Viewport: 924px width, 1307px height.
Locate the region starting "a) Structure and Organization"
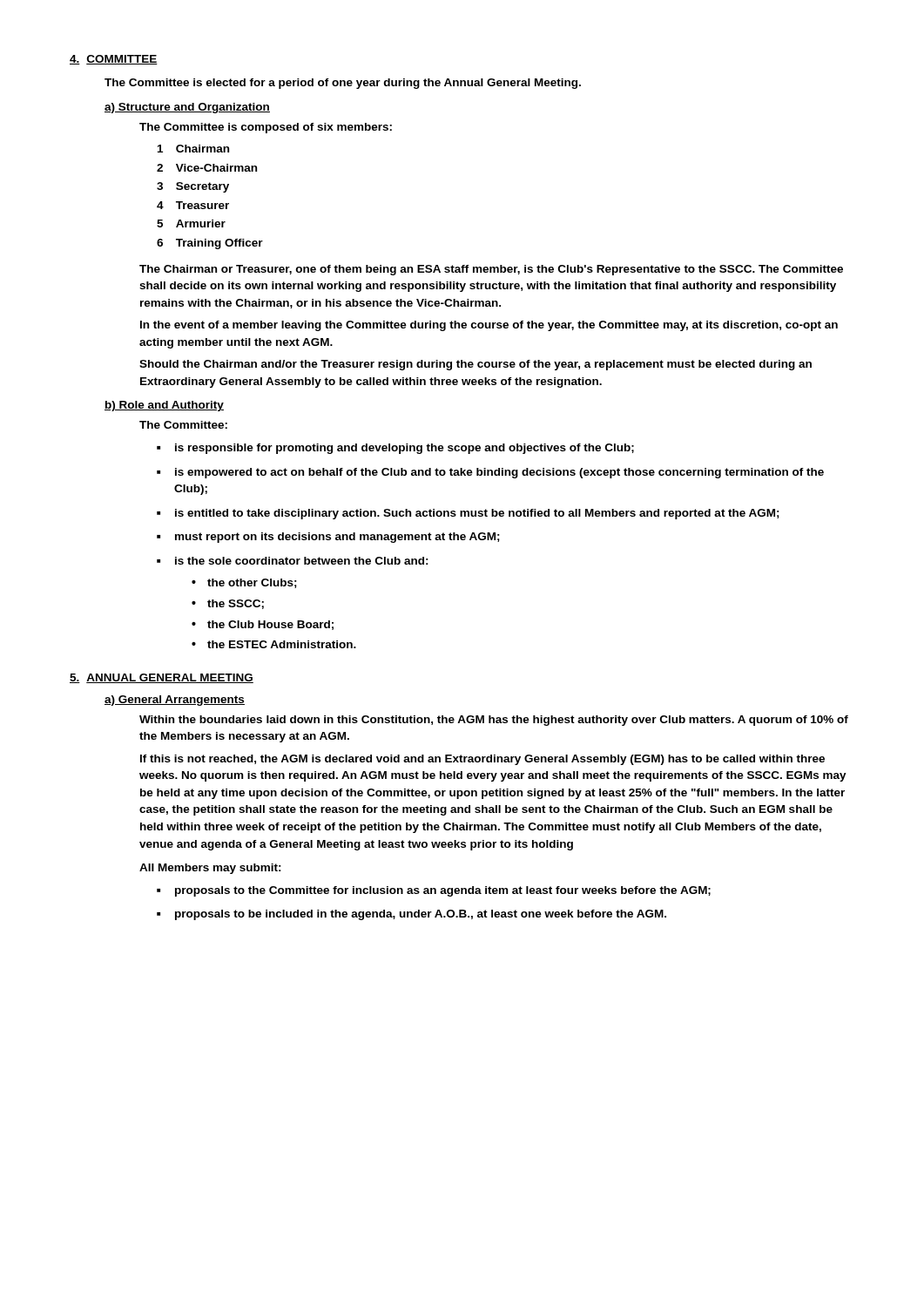pos(187,106)
